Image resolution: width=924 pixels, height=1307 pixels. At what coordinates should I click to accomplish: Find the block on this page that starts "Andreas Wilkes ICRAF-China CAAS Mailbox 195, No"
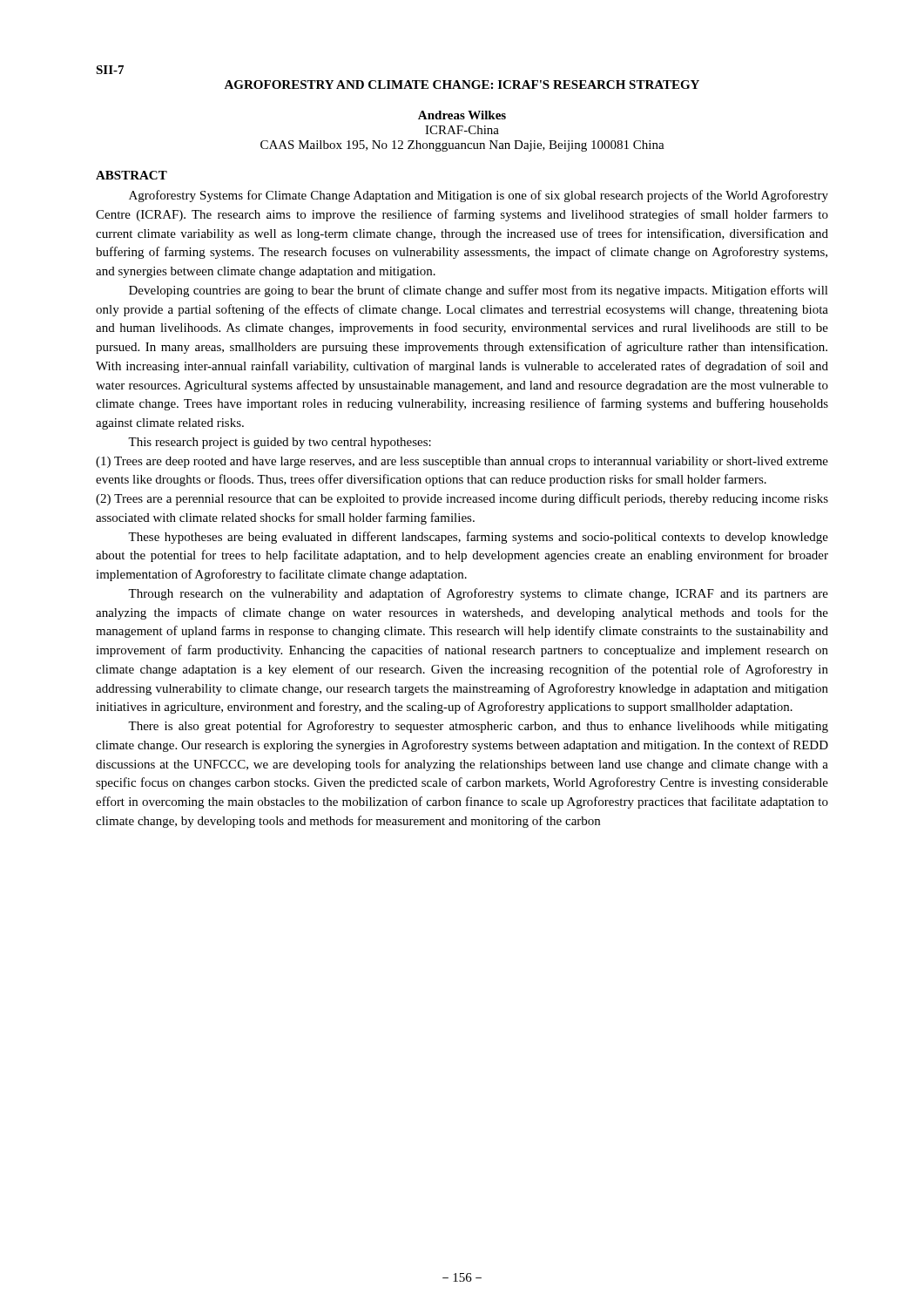(462, 130)
